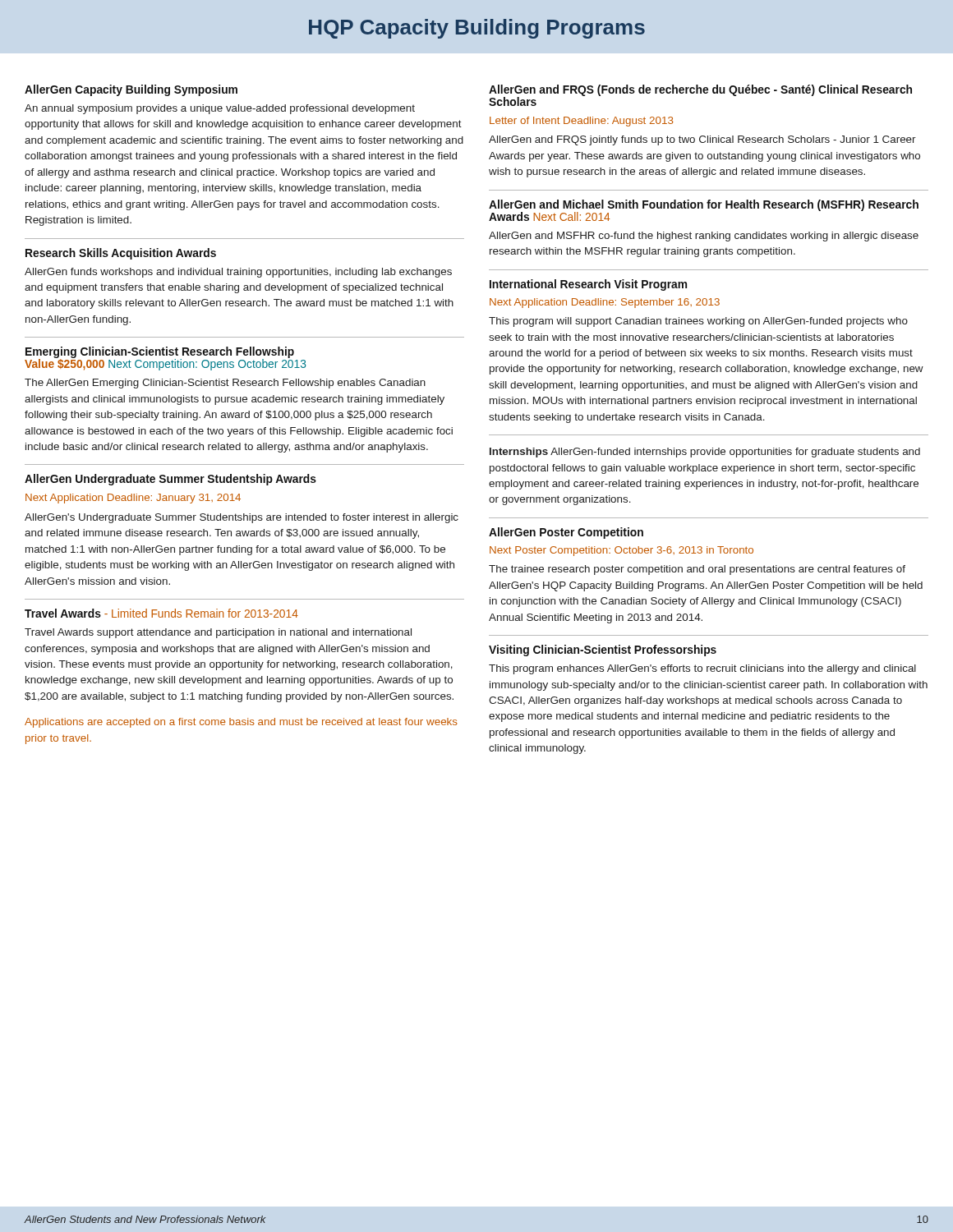Click on the text block starting "Research Skills Acquisition Awards"
This screenshot has width=953, height=1232.
click(121, 253)
